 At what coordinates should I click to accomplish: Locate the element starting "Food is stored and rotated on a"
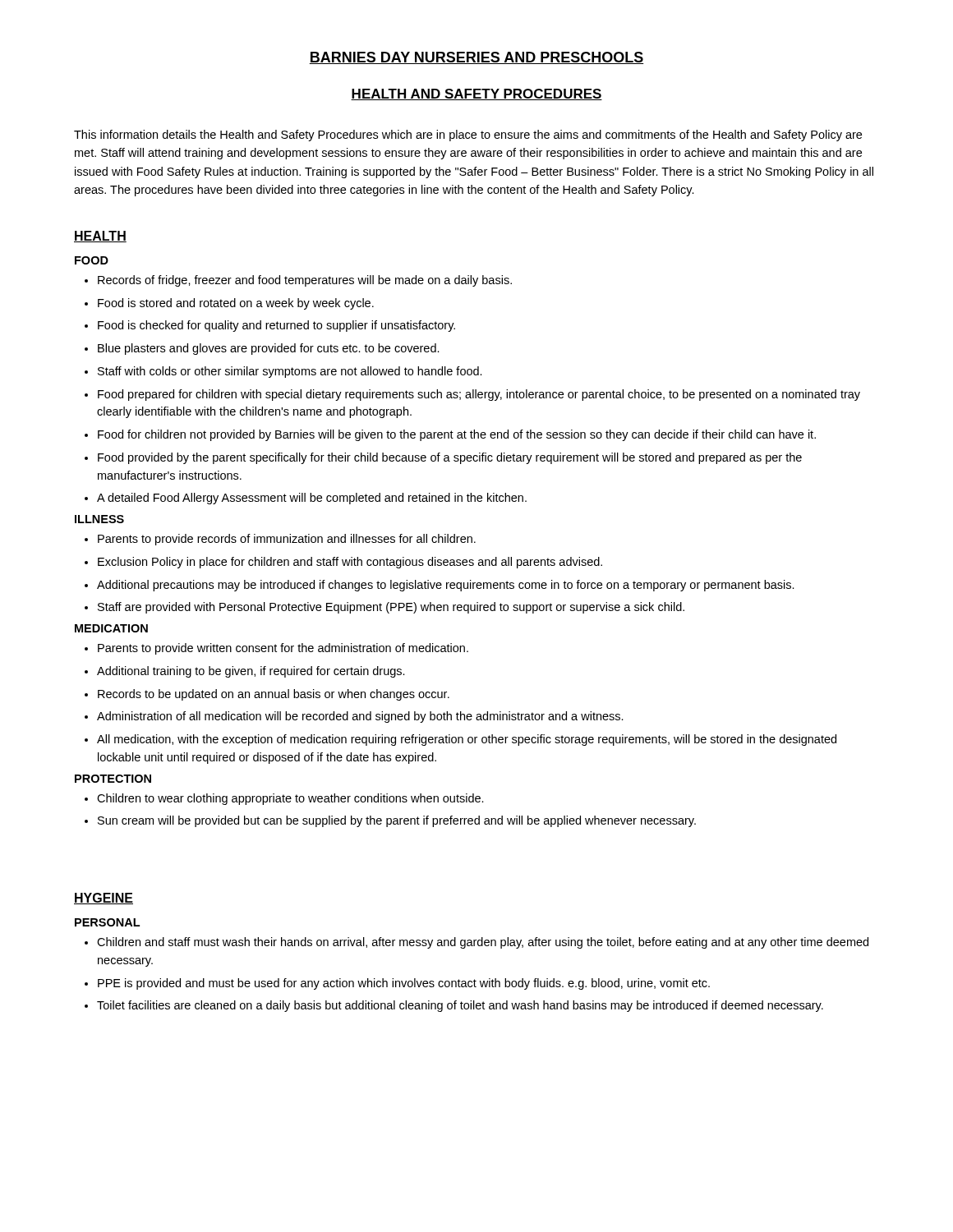229,304
